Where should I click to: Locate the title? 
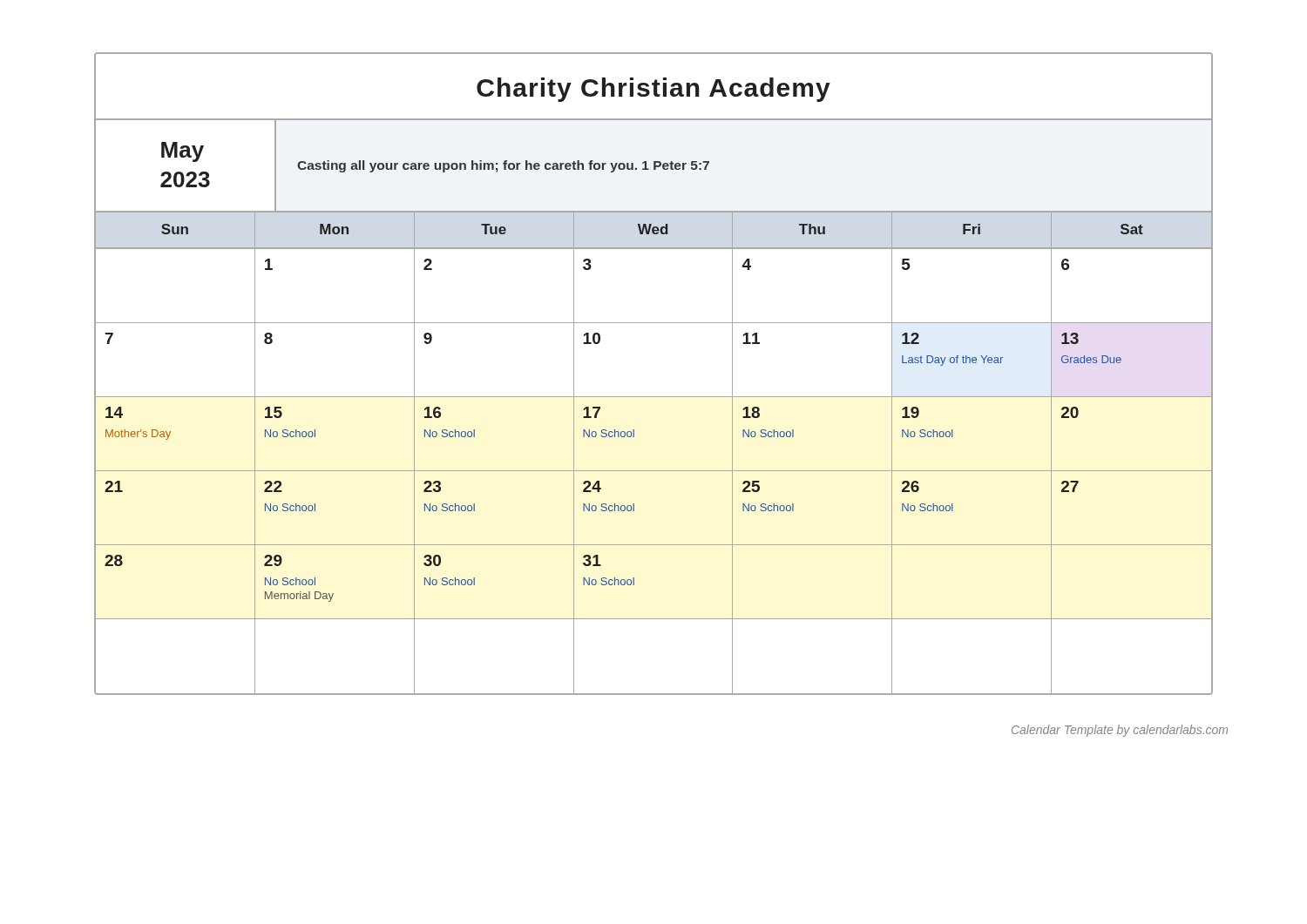coord(654,86)
